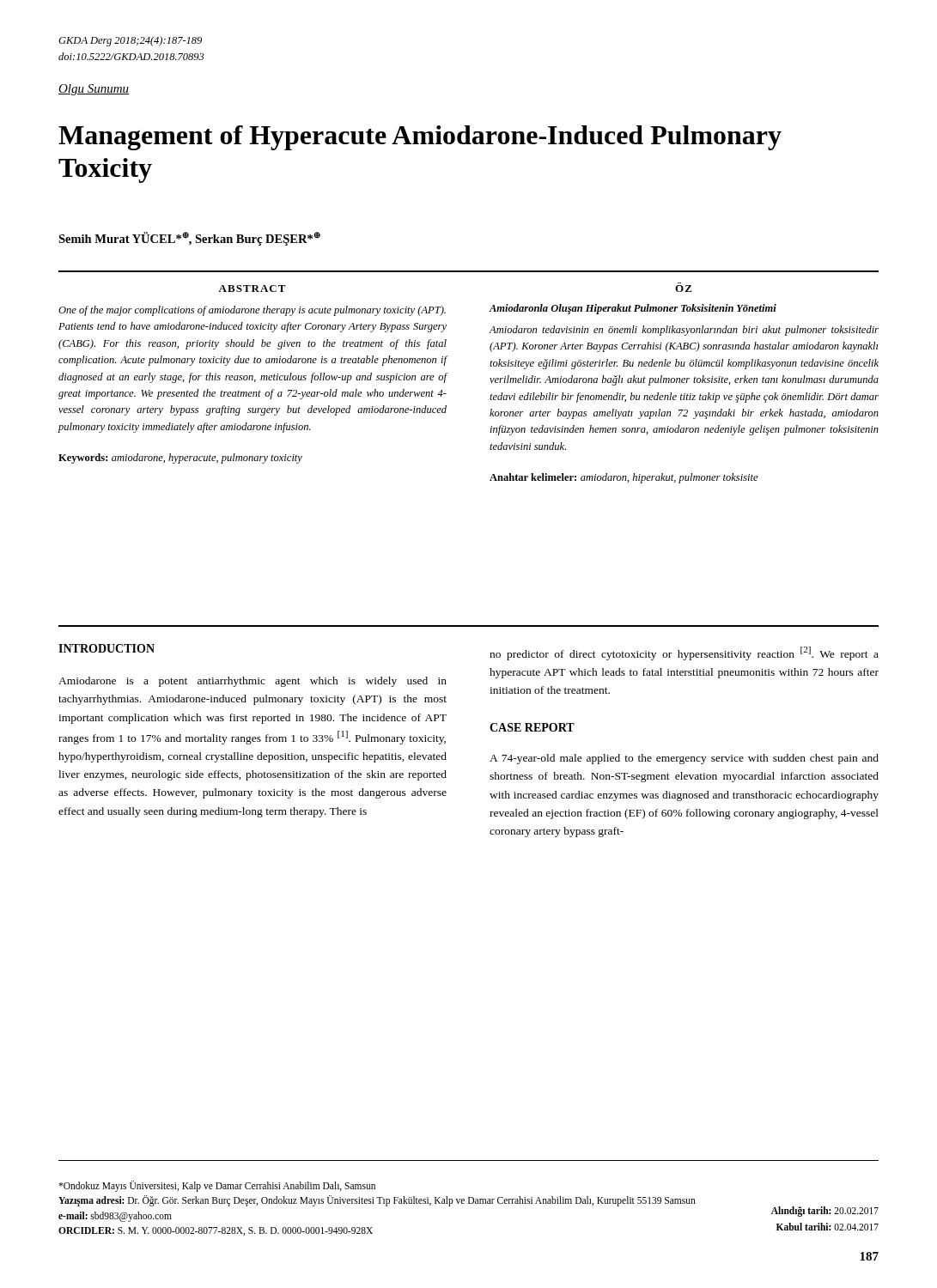The height and width of the screenshot is (1288, 937).
Task: Find the passage starting "A 74-year-old male applied to the emergency service"
Action: pos(684,794)
